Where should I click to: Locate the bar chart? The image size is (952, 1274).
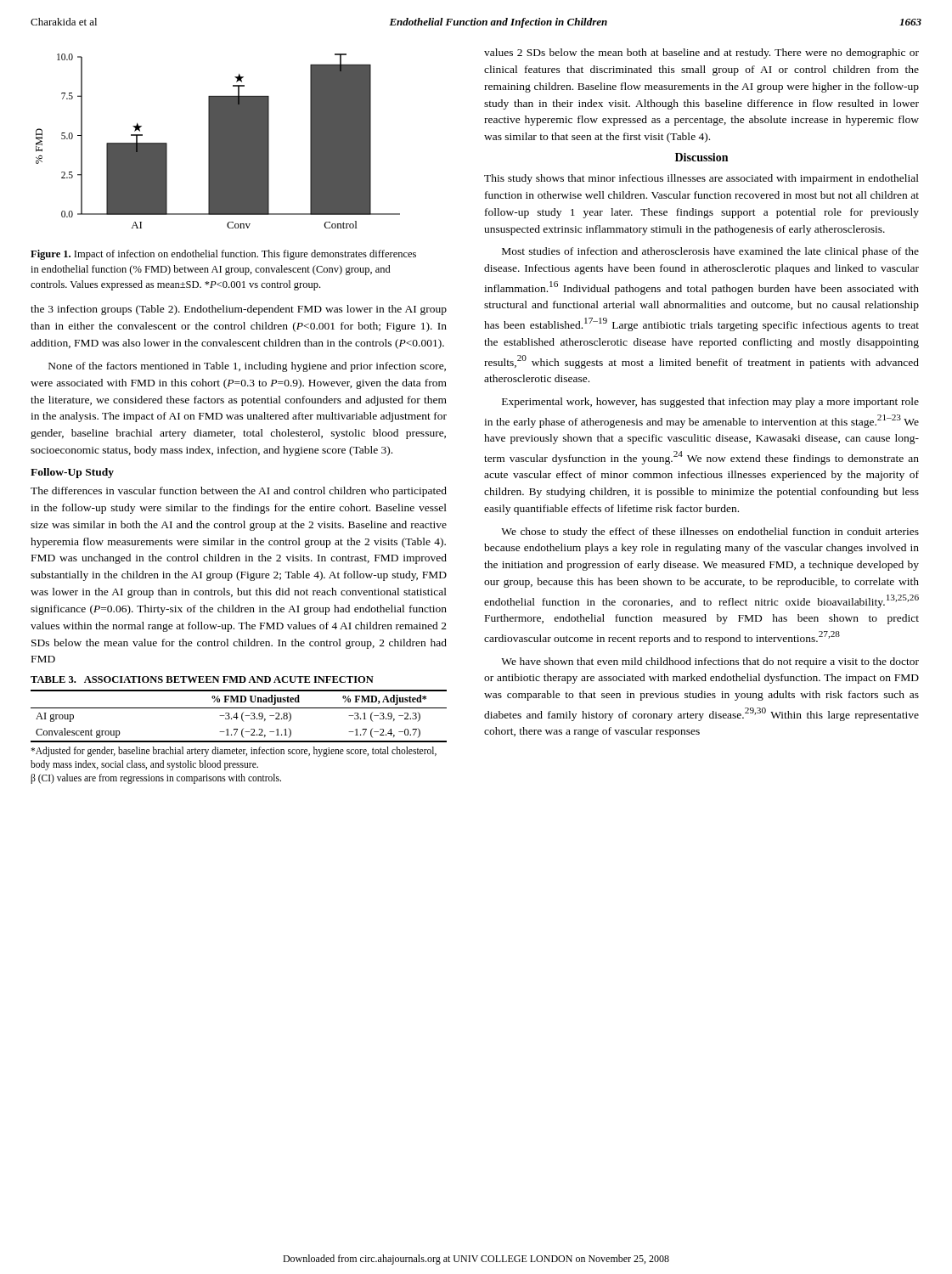pyautogui.click(x=226, y=144)
